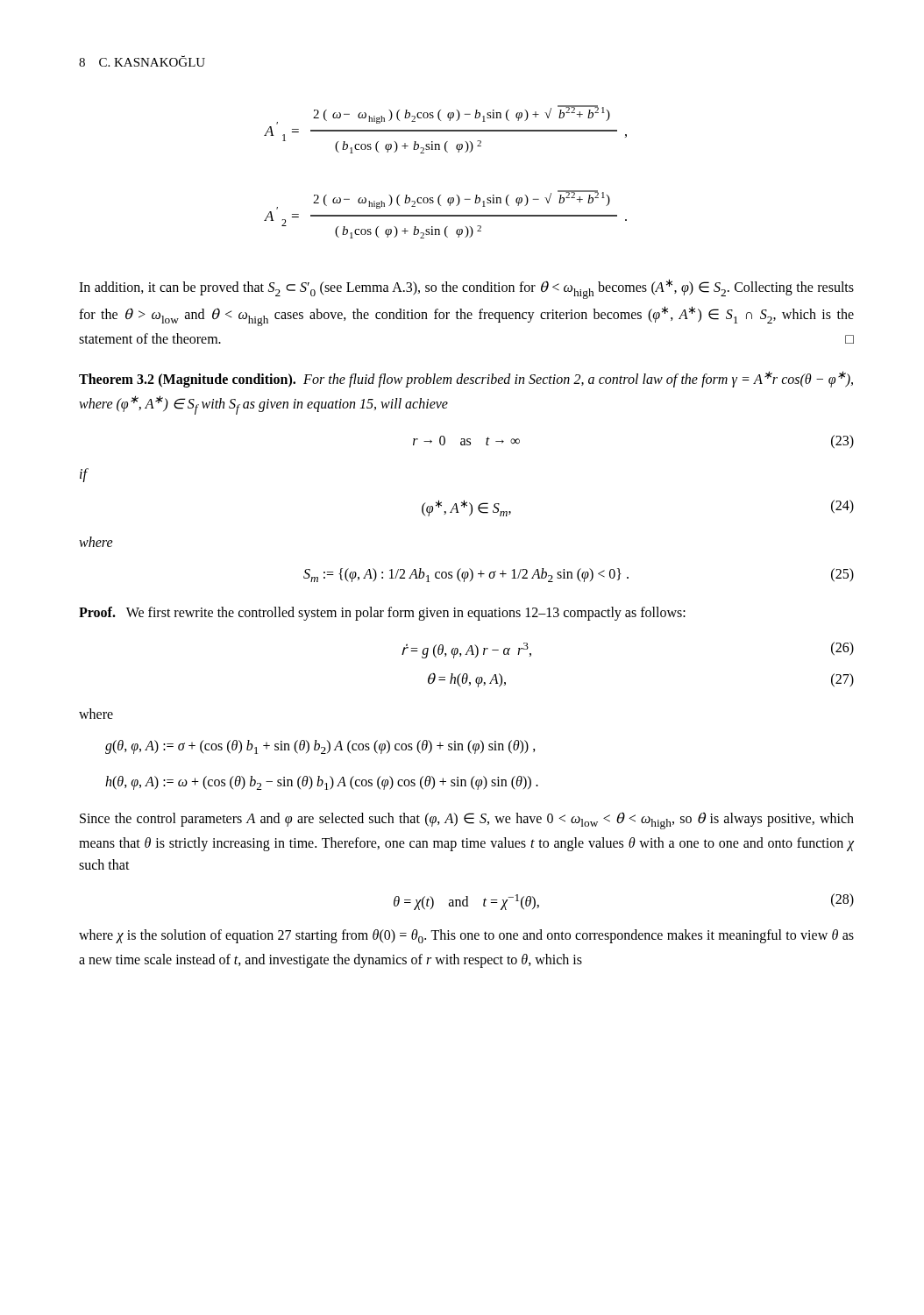Select the passage starting "A ′ 2 = 2 ( ω −"
Image resolution: width=924 pixels, height=1315 pixels.
(466, 217)
